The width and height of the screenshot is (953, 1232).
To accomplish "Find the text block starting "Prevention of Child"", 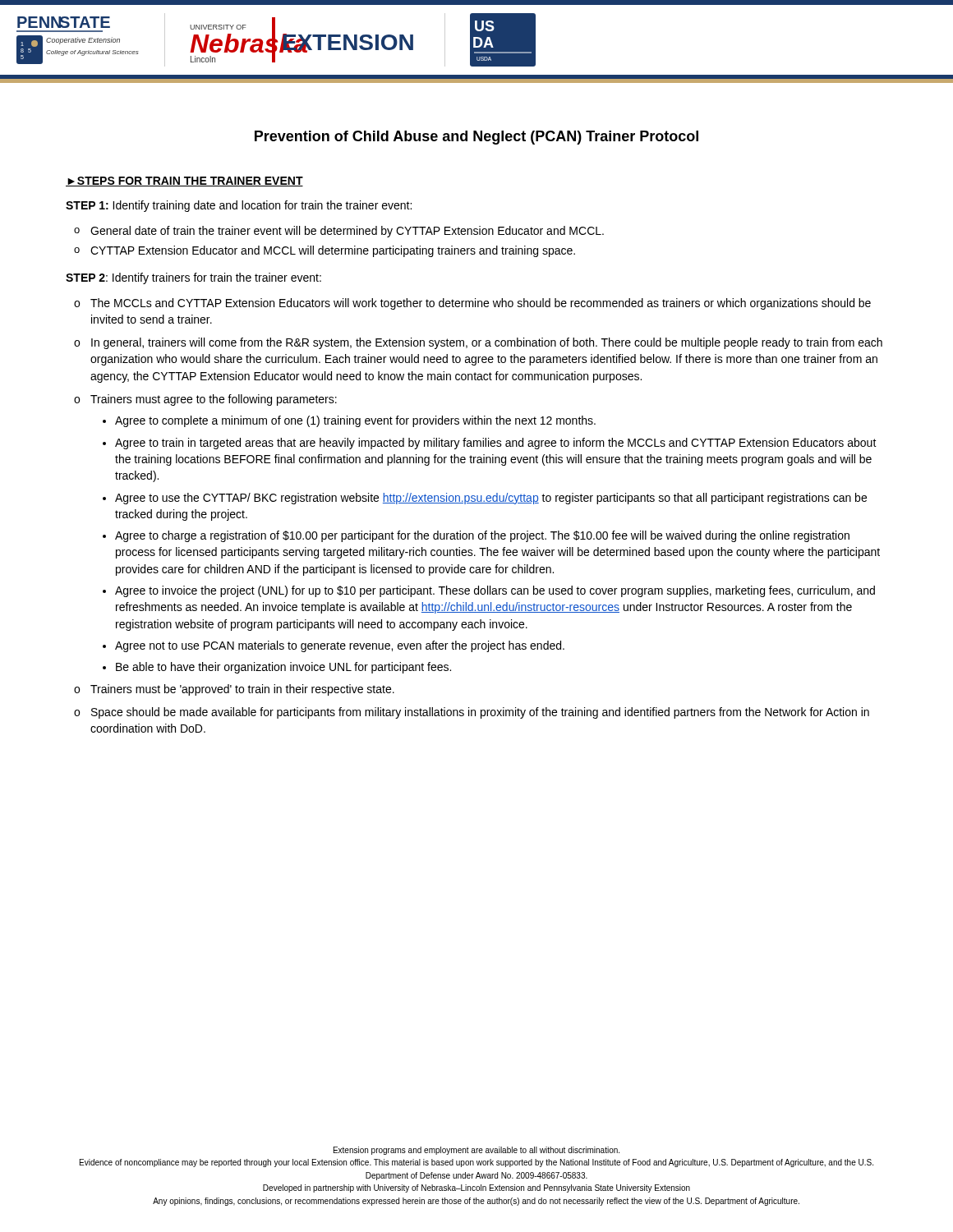I will pos(476,136).
